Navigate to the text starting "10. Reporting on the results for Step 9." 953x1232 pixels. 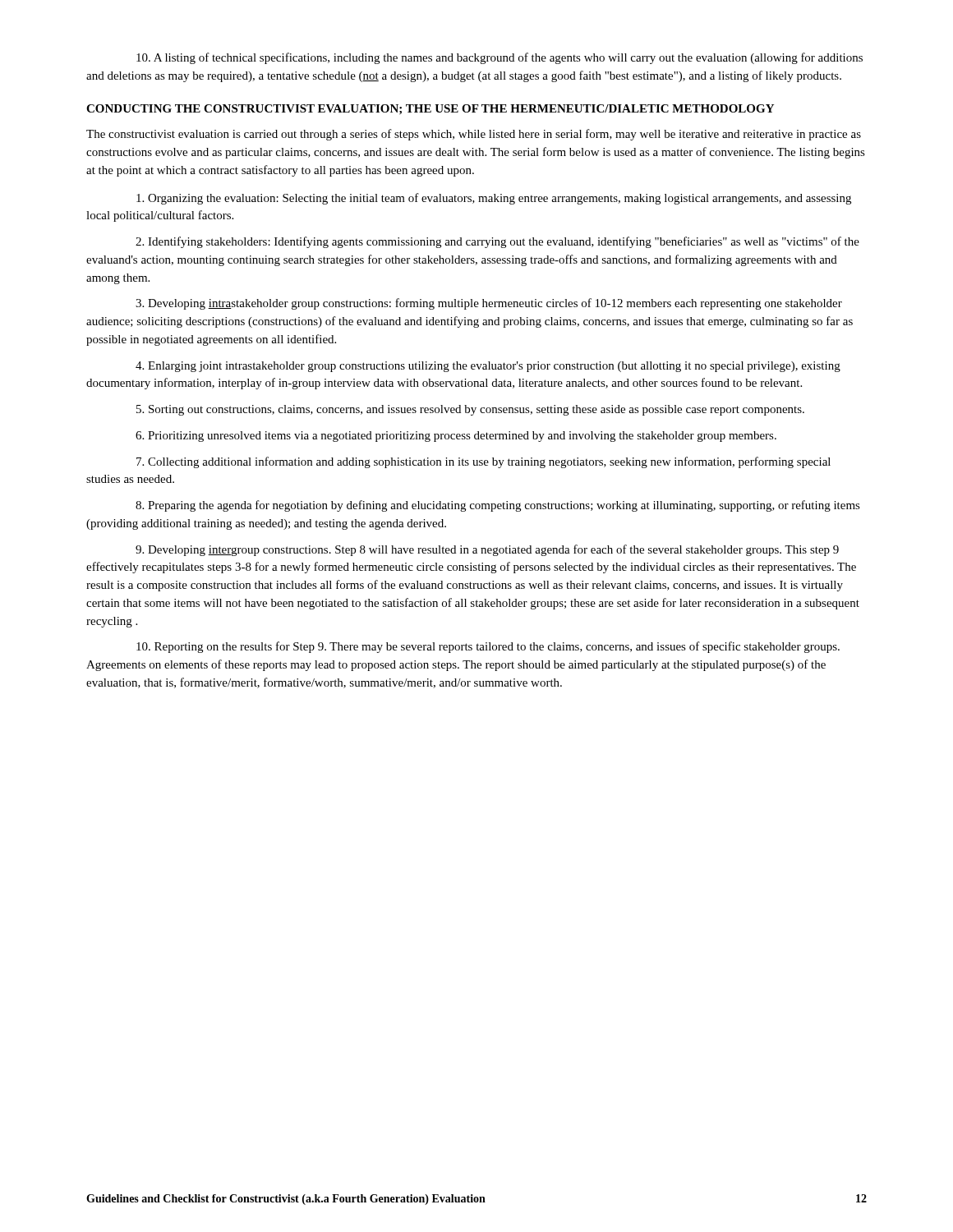[x=476, y=665]
